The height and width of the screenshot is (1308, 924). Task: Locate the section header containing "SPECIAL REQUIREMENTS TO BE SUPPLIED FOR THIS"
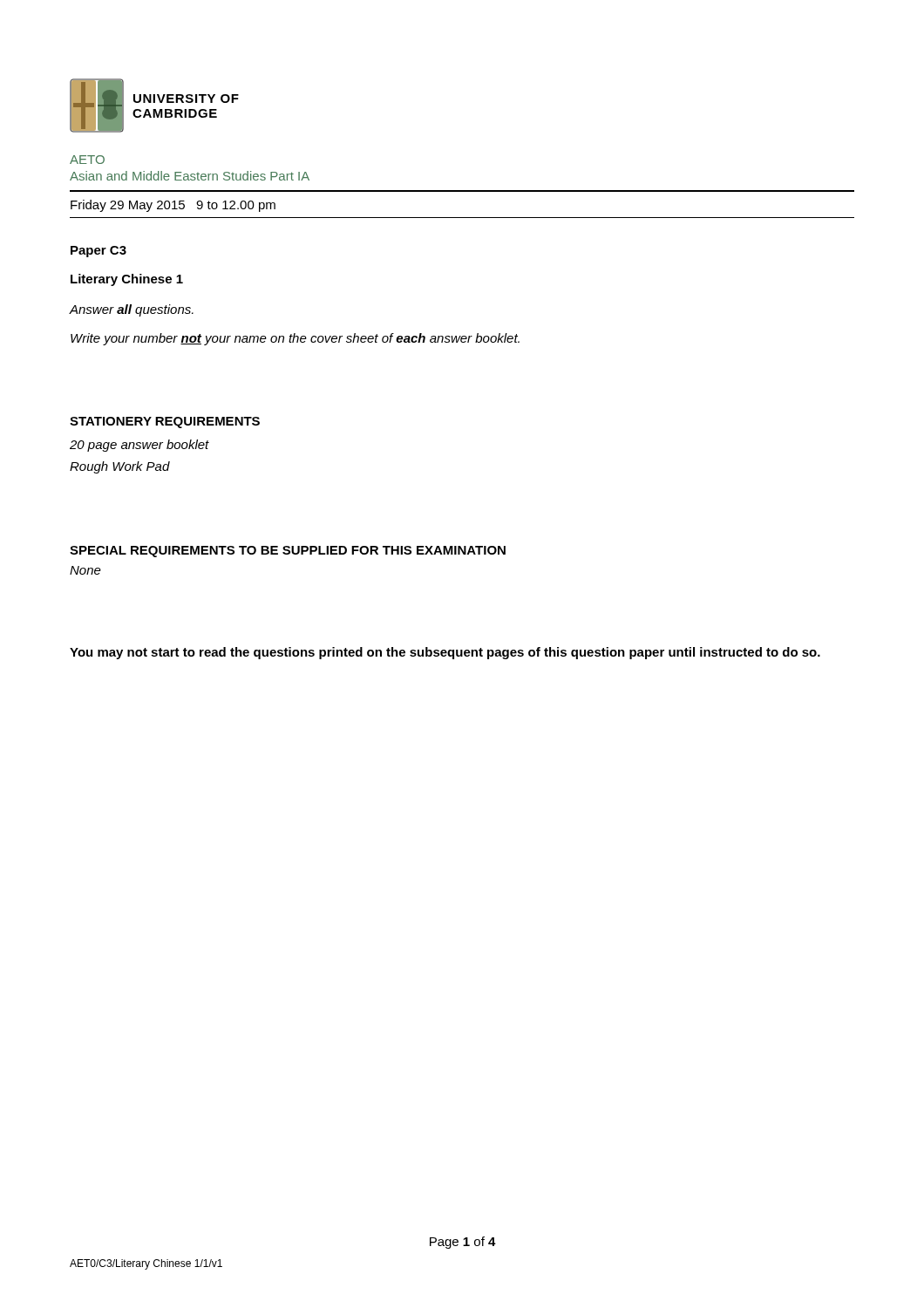pyautogui.click(x=288, y=549)
